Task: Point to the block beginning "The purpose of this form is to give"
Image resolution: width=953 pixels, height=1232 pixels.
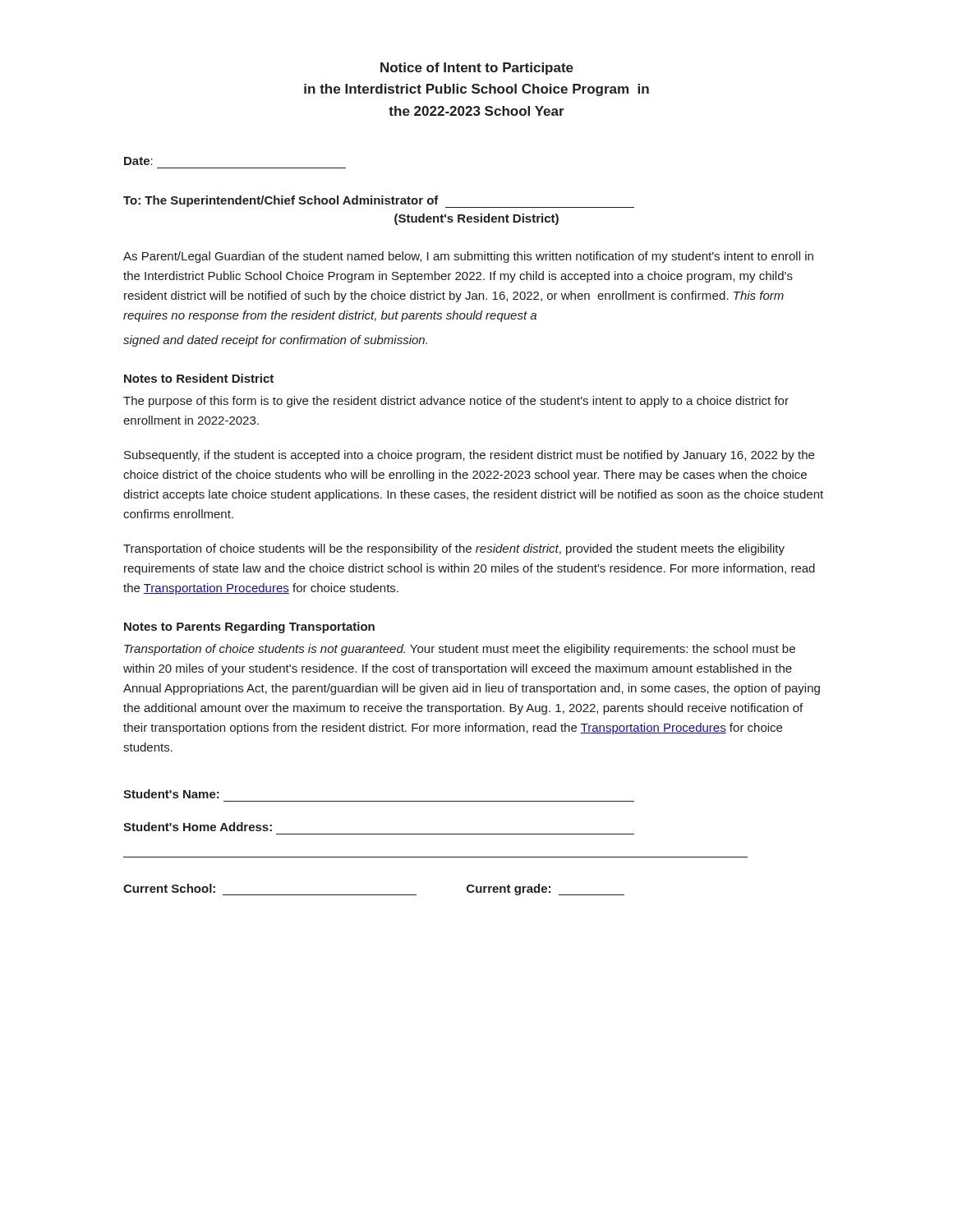Action: [456, 410]
